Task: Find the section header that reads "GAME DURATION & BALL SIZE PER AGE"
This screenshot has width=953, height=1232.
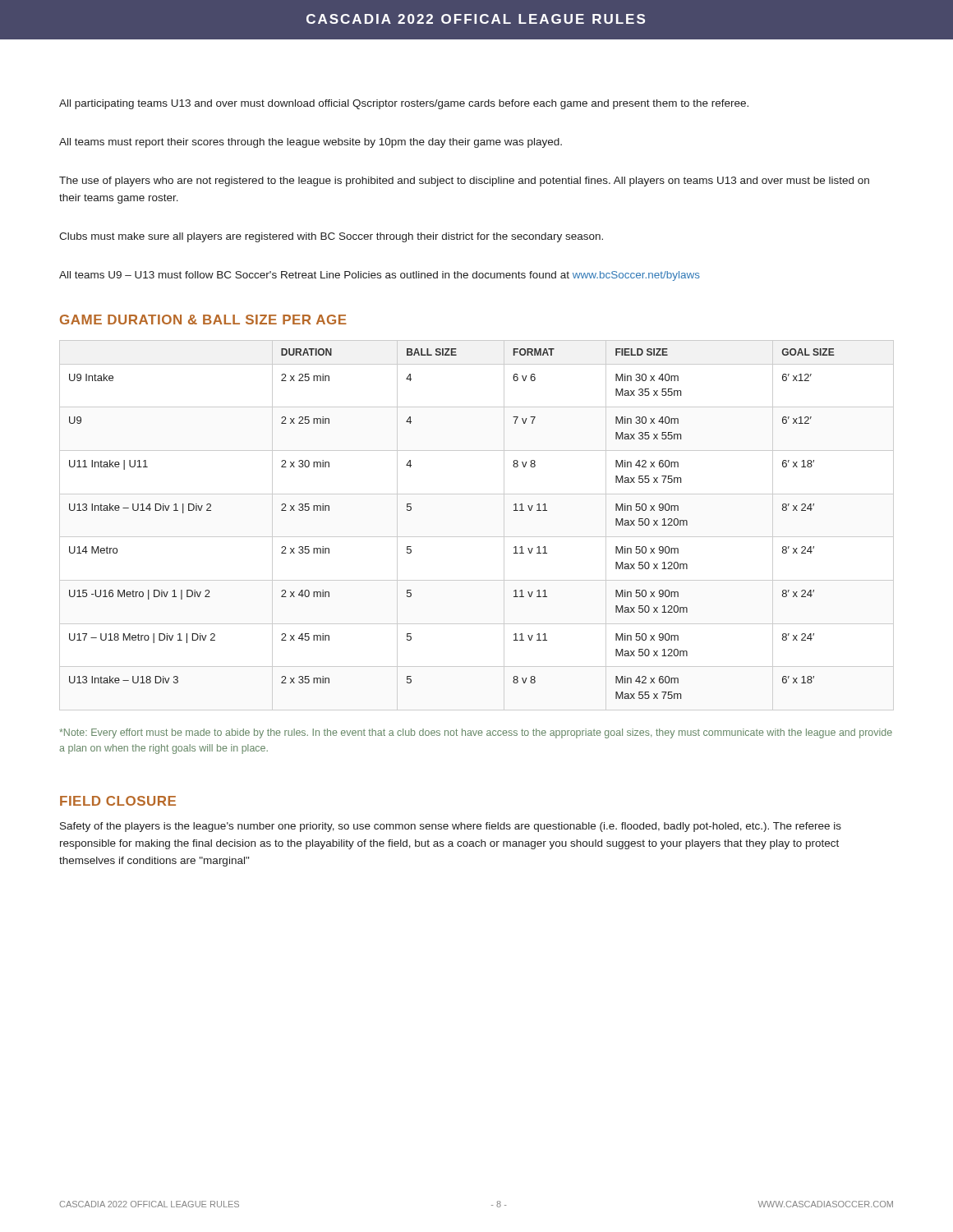Action: pyautogui.click(x=203, y=320)
